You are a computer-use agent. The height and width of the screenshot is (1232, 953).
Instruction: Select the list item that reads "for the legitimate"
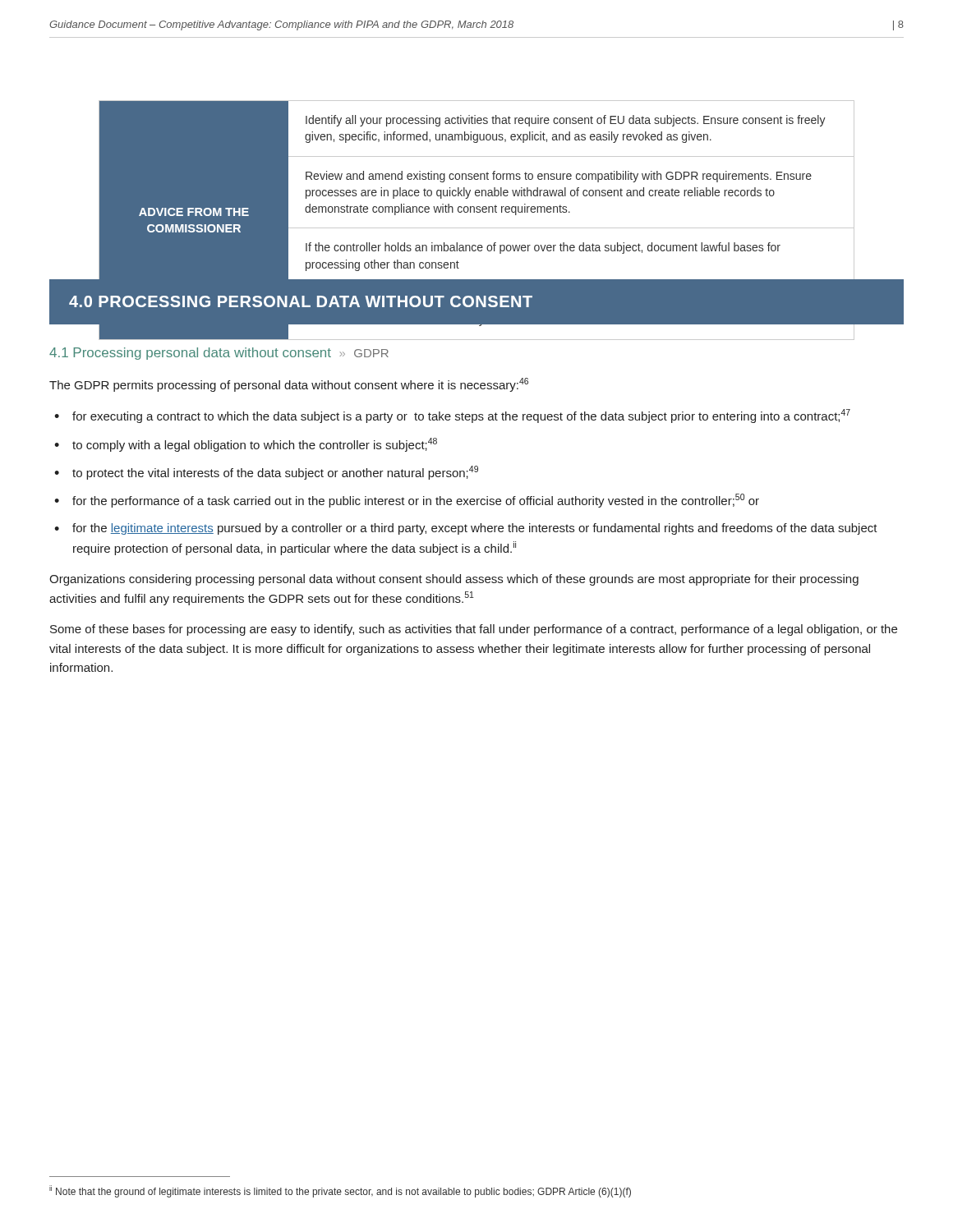click(475, 538)
